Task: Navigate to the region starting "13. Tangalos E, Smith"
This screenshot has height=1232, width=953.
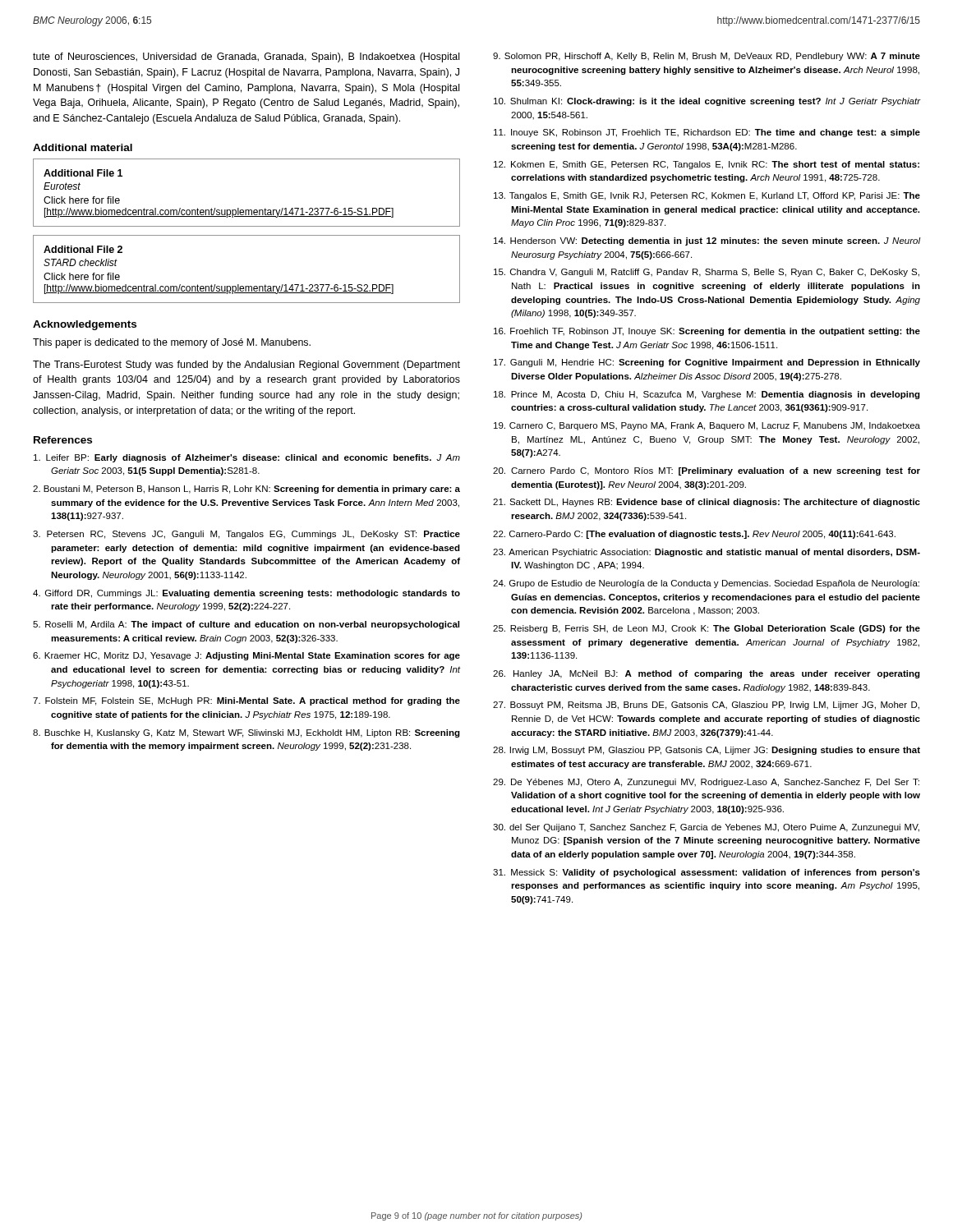Action: 707,209
